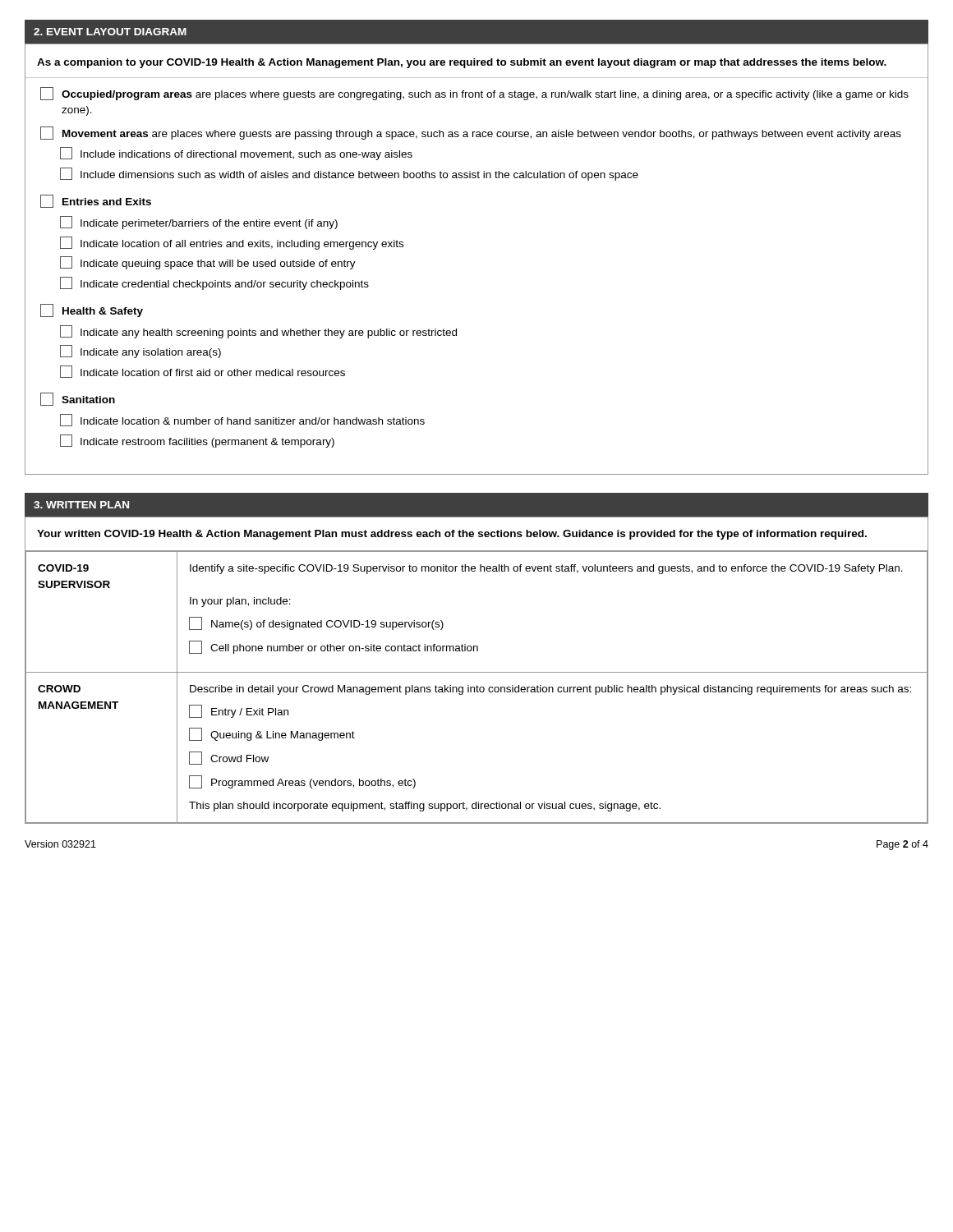The image size is (953, 1232).
Task: Locate the block of text that opens with "Occupied/program areas are"
Action: coord(476,102)
